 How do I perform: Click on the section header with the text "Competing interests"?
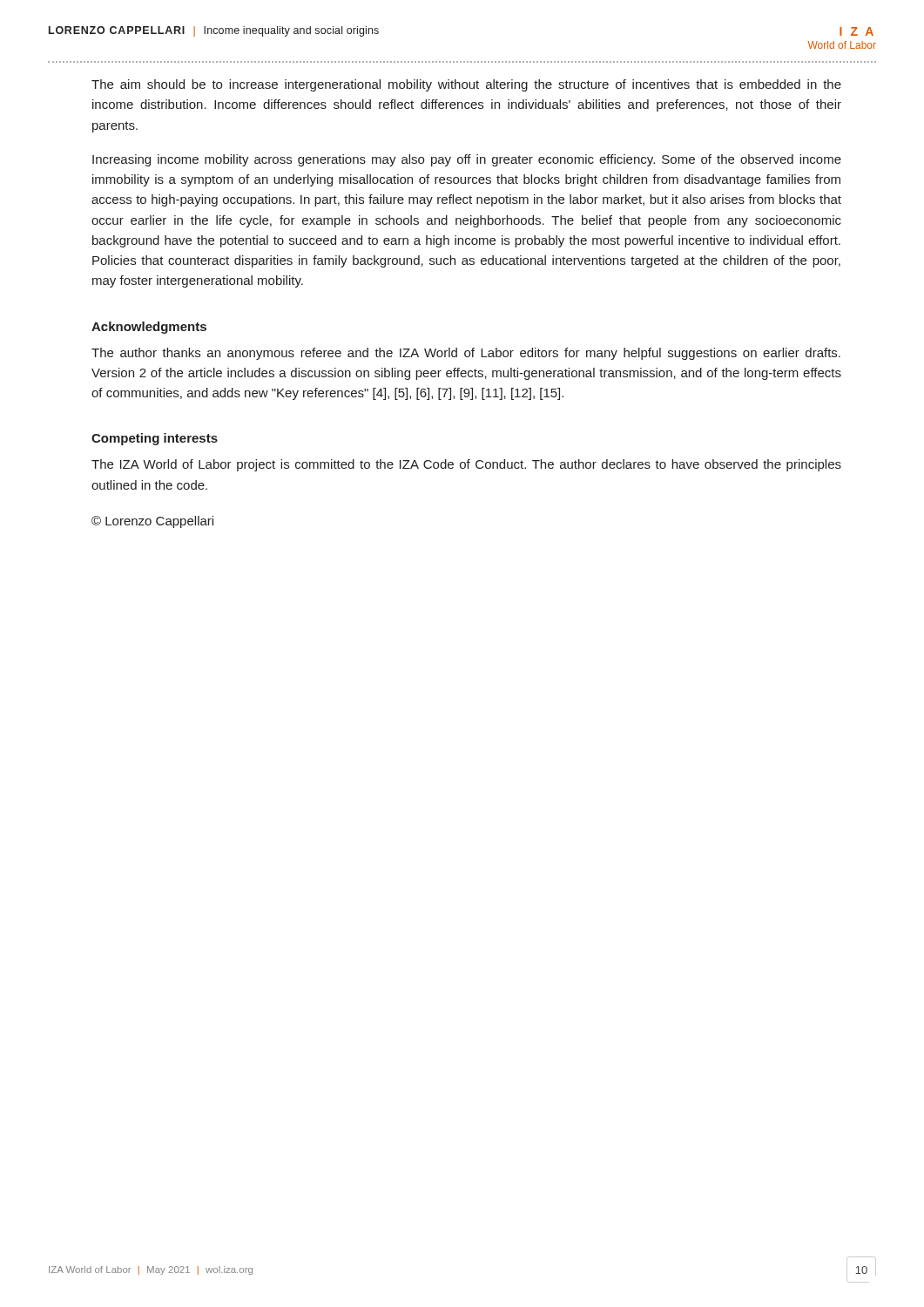coord(155,438)
